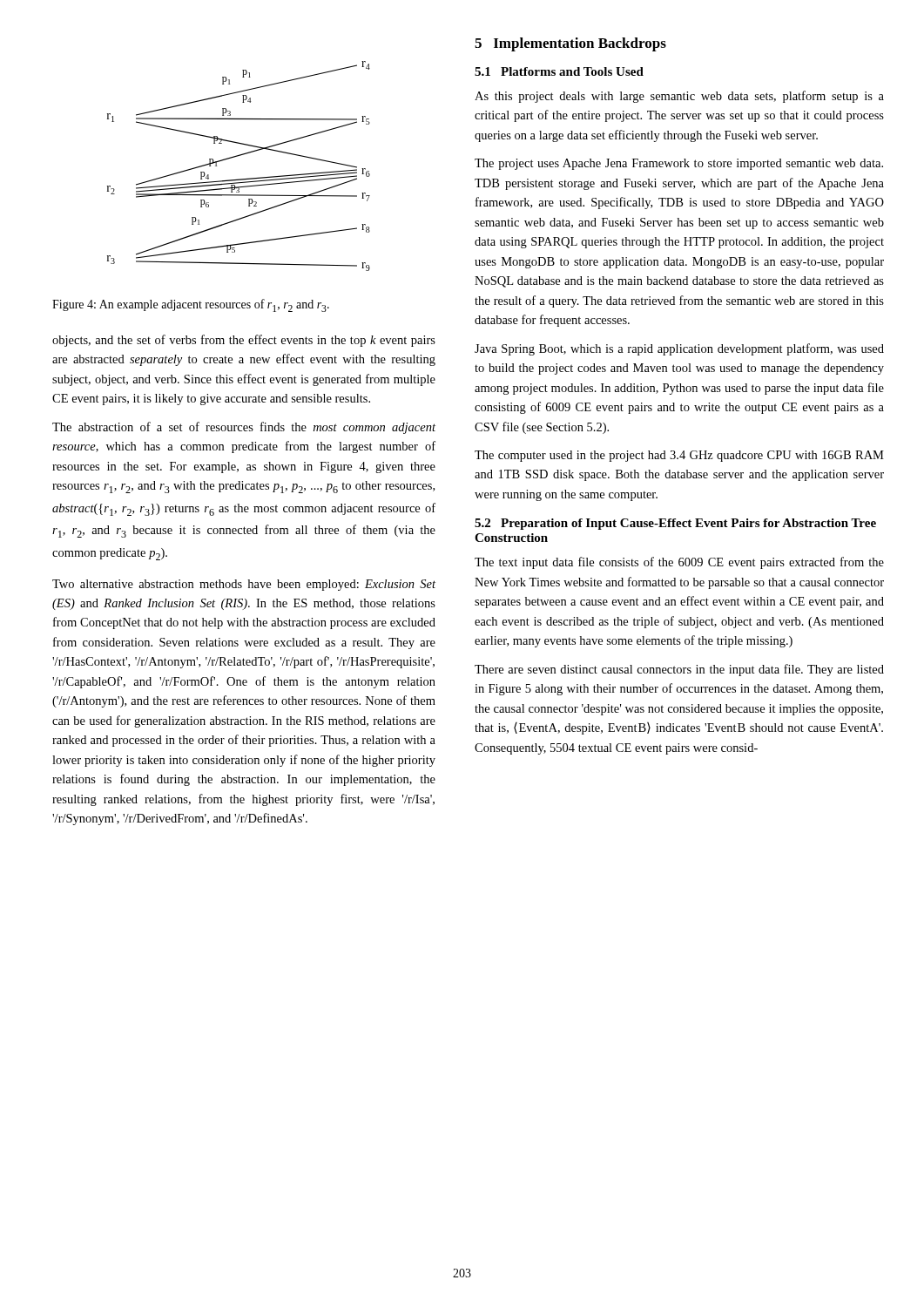
Task: Locate the region starting "There are seven"
Action: point(679,708)
